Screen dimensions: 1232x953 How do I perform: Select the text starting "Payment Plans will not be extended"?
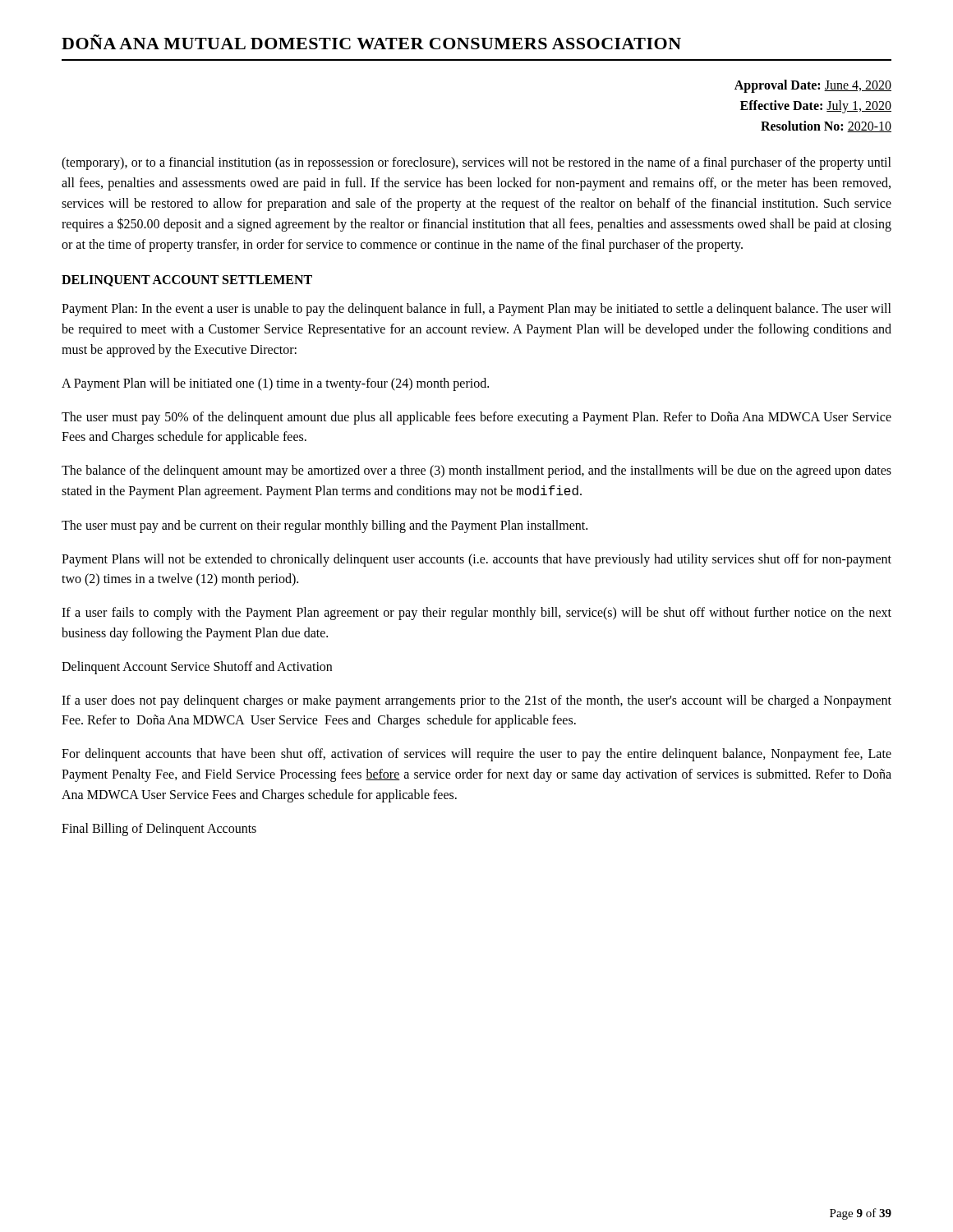tap(476, 569)
